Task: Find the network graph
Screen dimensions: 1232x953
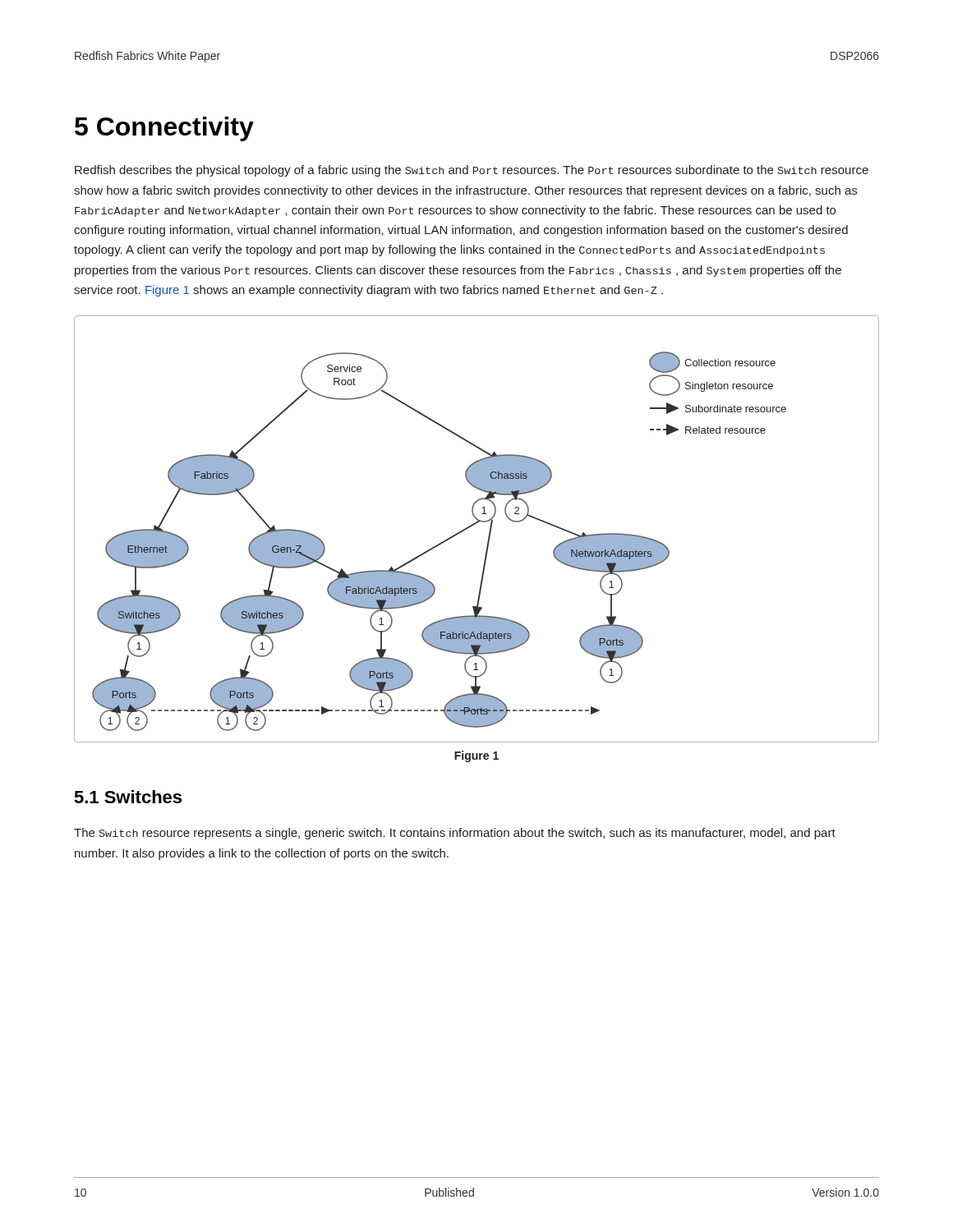Action: tap(476, 529)
